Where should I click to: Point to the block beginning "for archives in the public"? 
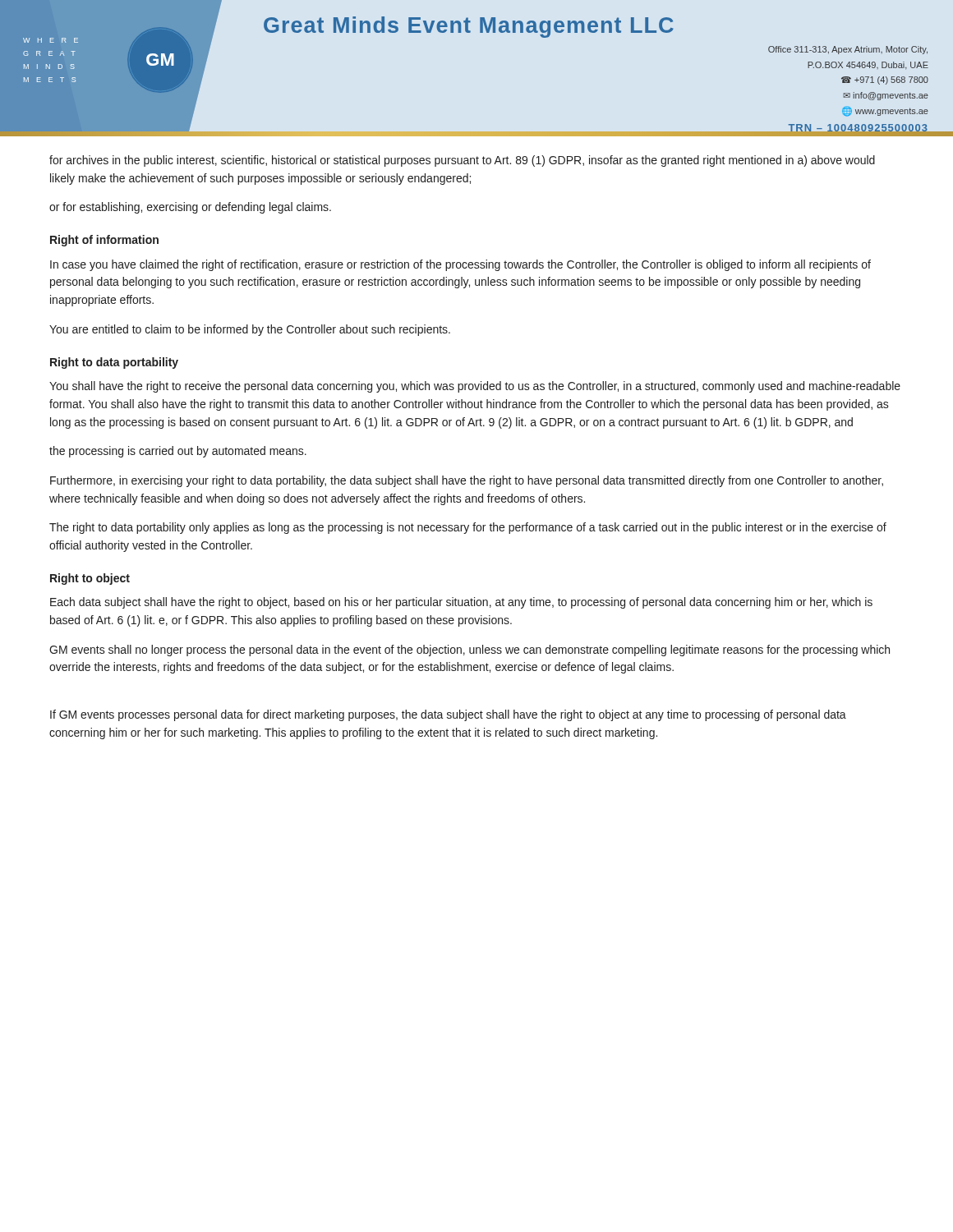point(462,169)
